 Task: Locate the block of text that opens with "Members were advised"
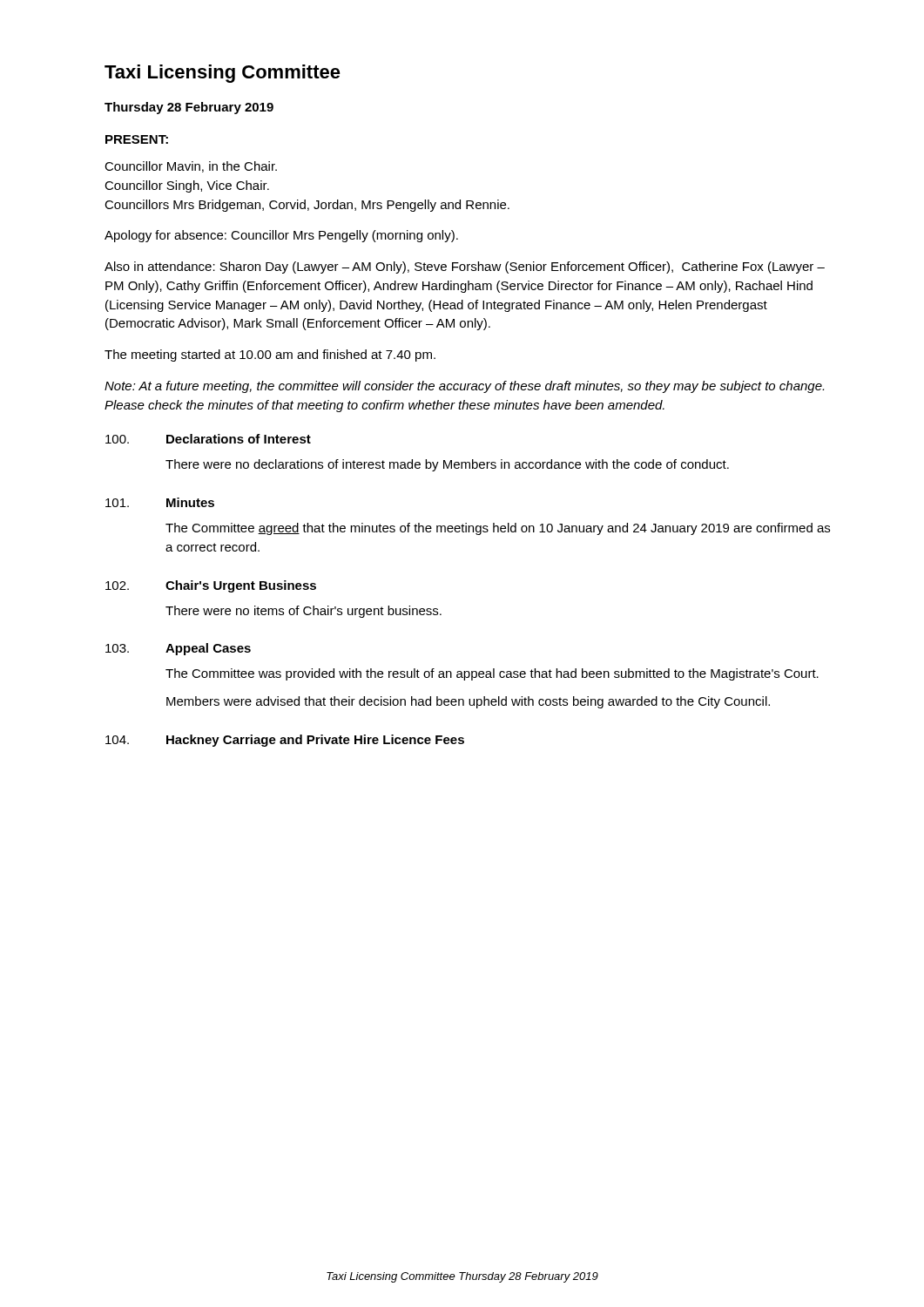(468, 701)
